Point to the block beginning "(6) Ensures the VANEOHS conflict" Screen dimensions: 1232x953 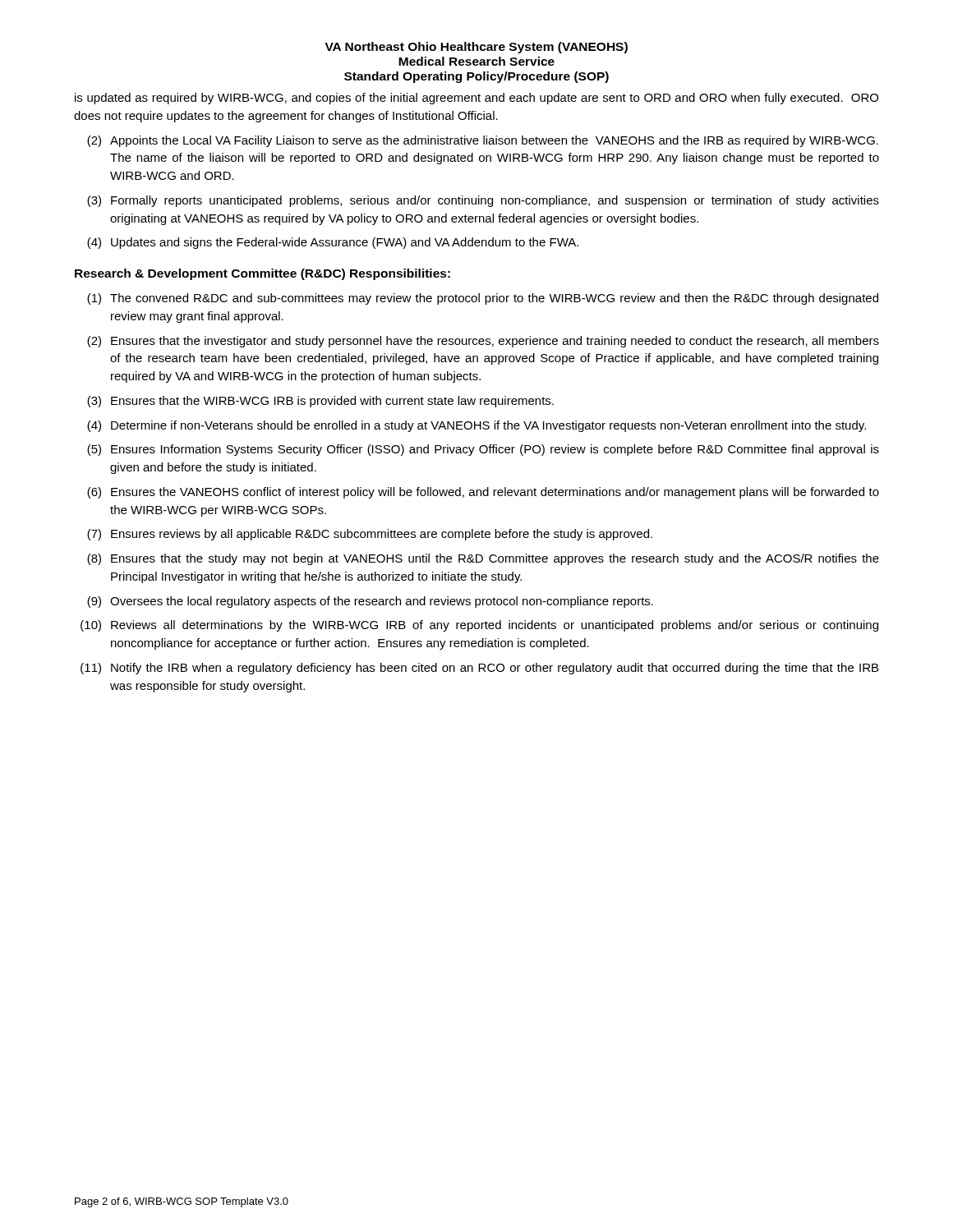[476, 501]
